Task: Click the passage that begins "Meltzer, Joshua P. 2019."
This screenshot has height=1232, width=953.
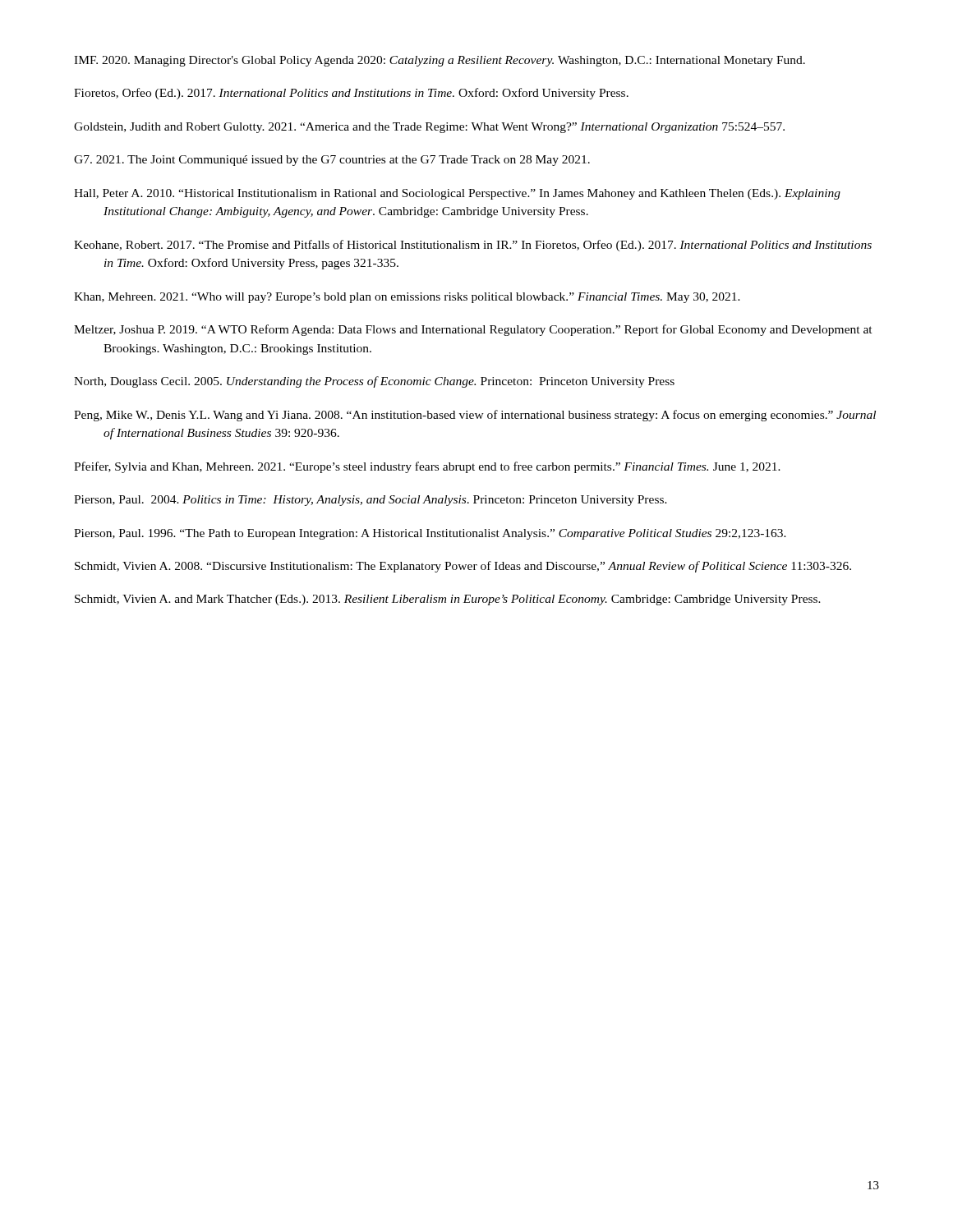Action: 476,339
